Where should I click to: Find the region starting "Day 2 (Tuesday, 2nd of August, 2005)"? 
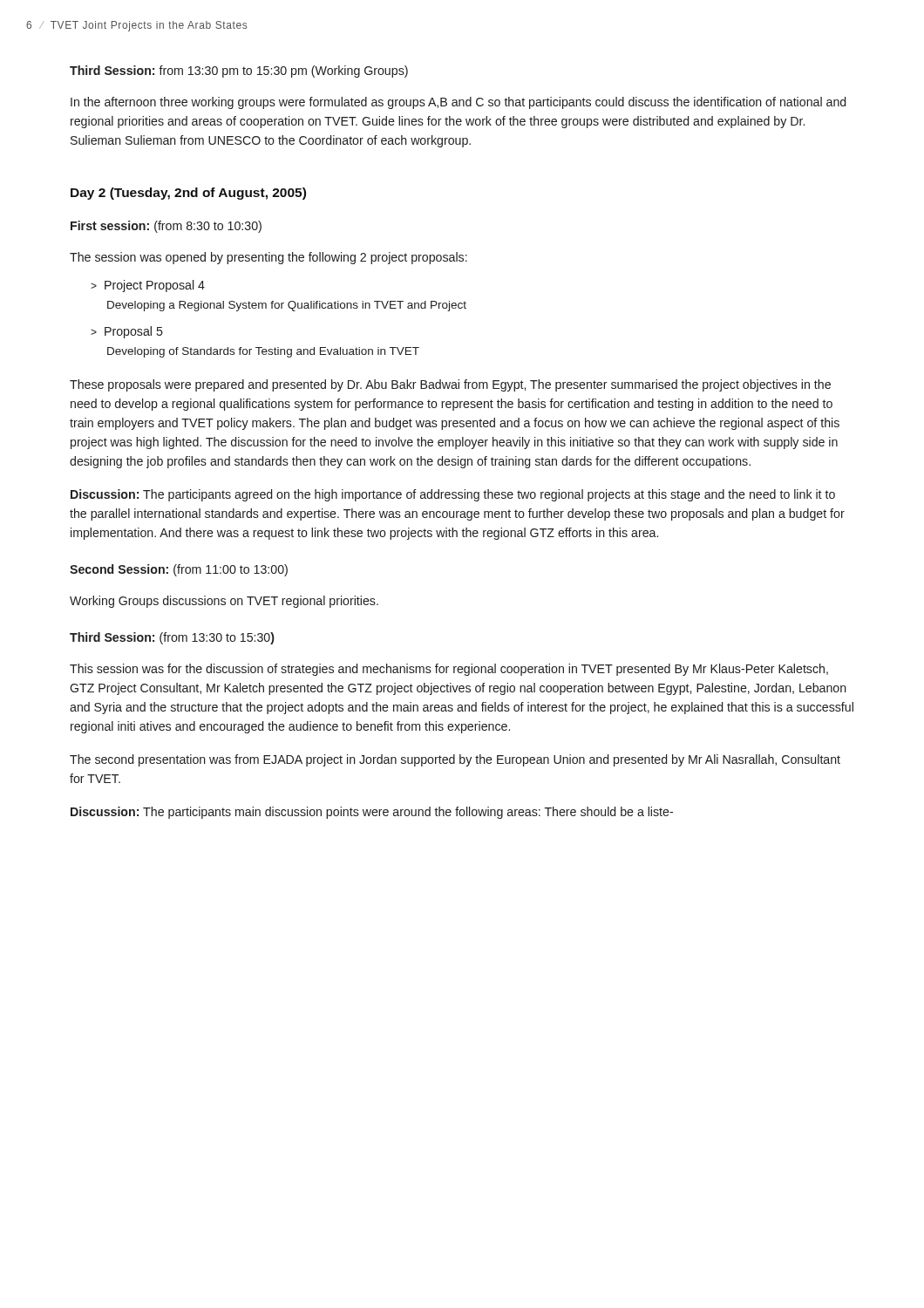coord(188,192)
